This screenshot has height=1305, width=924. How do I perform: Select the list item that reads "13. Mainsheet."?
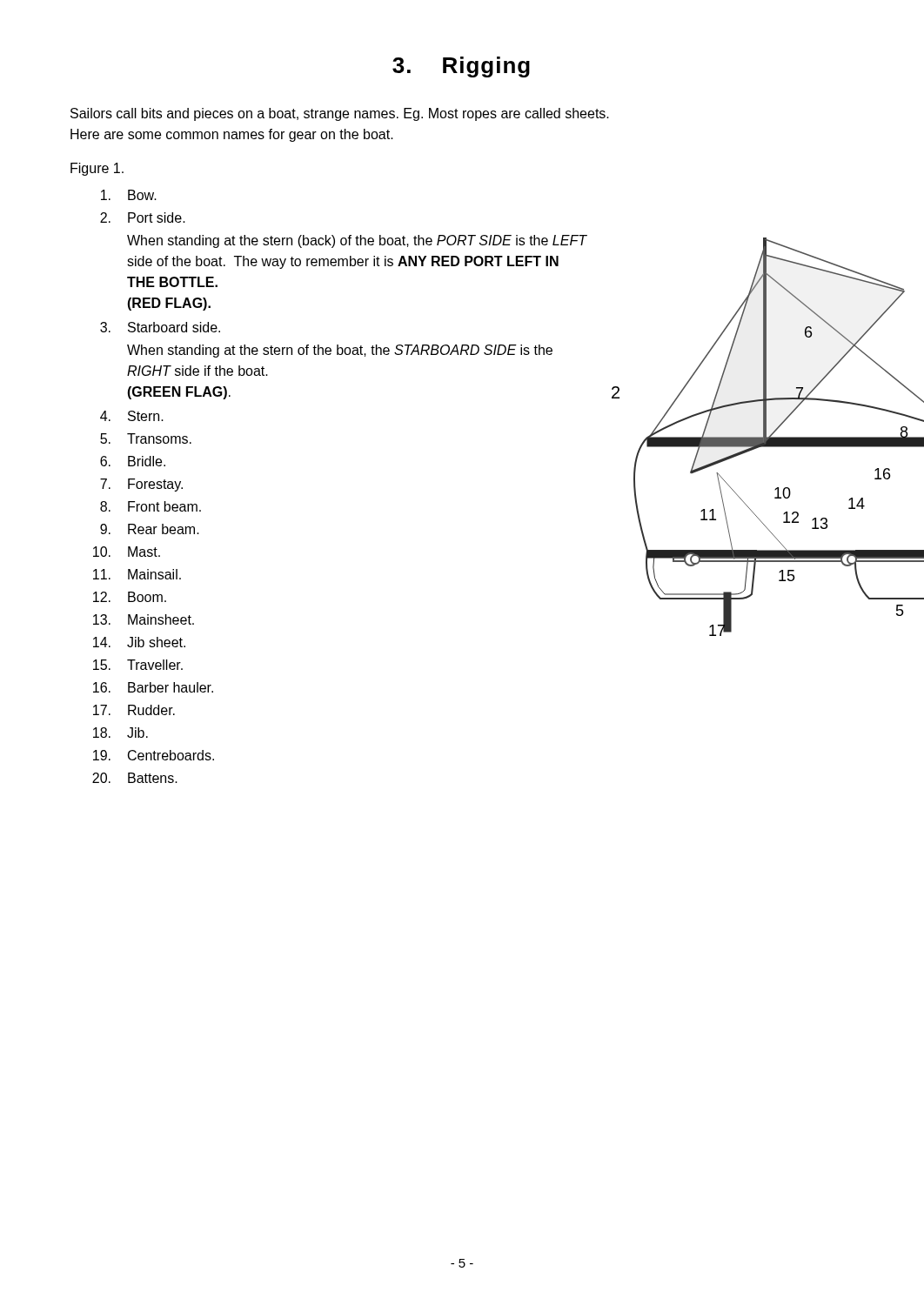pyautogui.click(x=144, y=619)
